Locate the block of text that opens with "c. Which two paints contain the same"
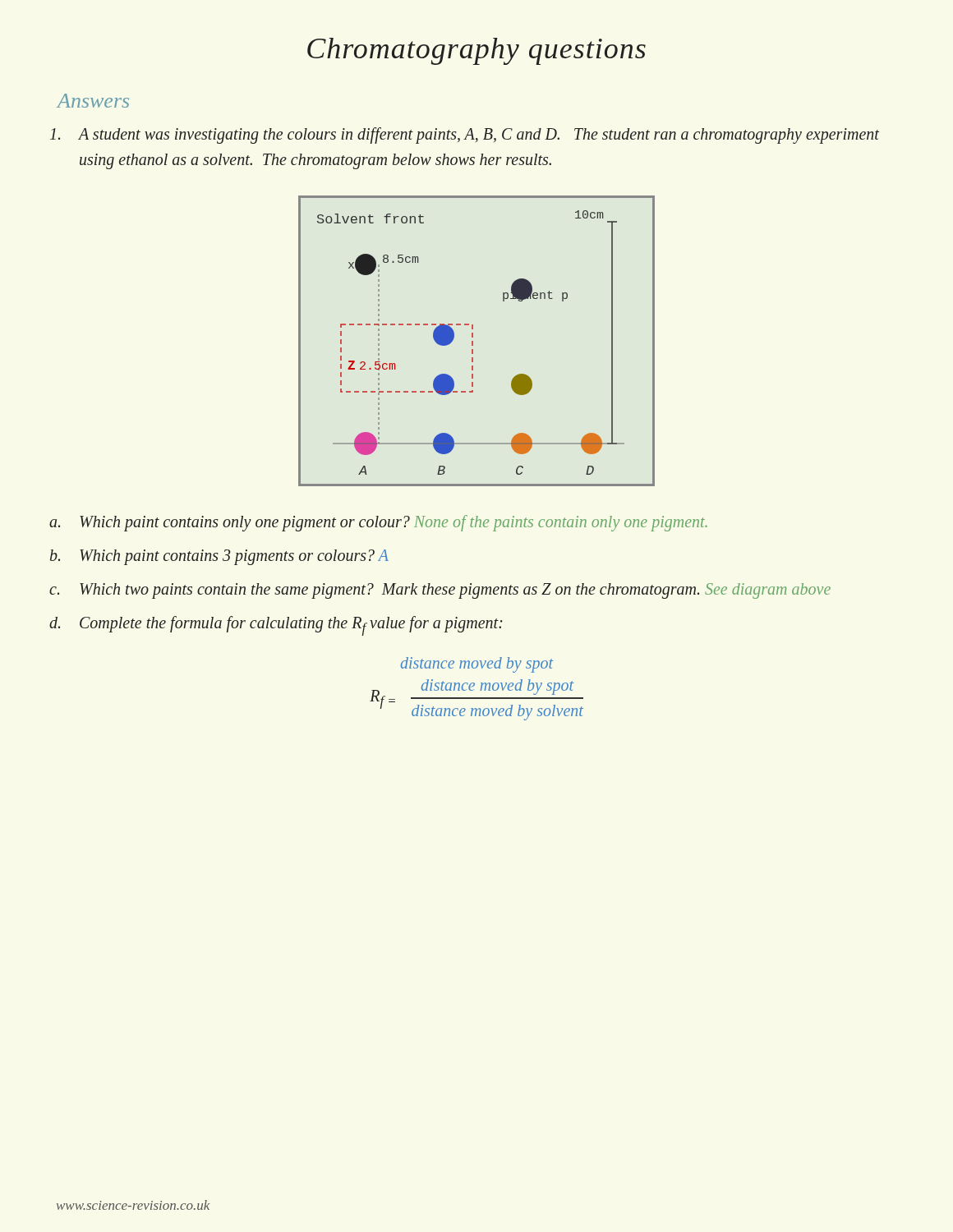 point(472,589)
